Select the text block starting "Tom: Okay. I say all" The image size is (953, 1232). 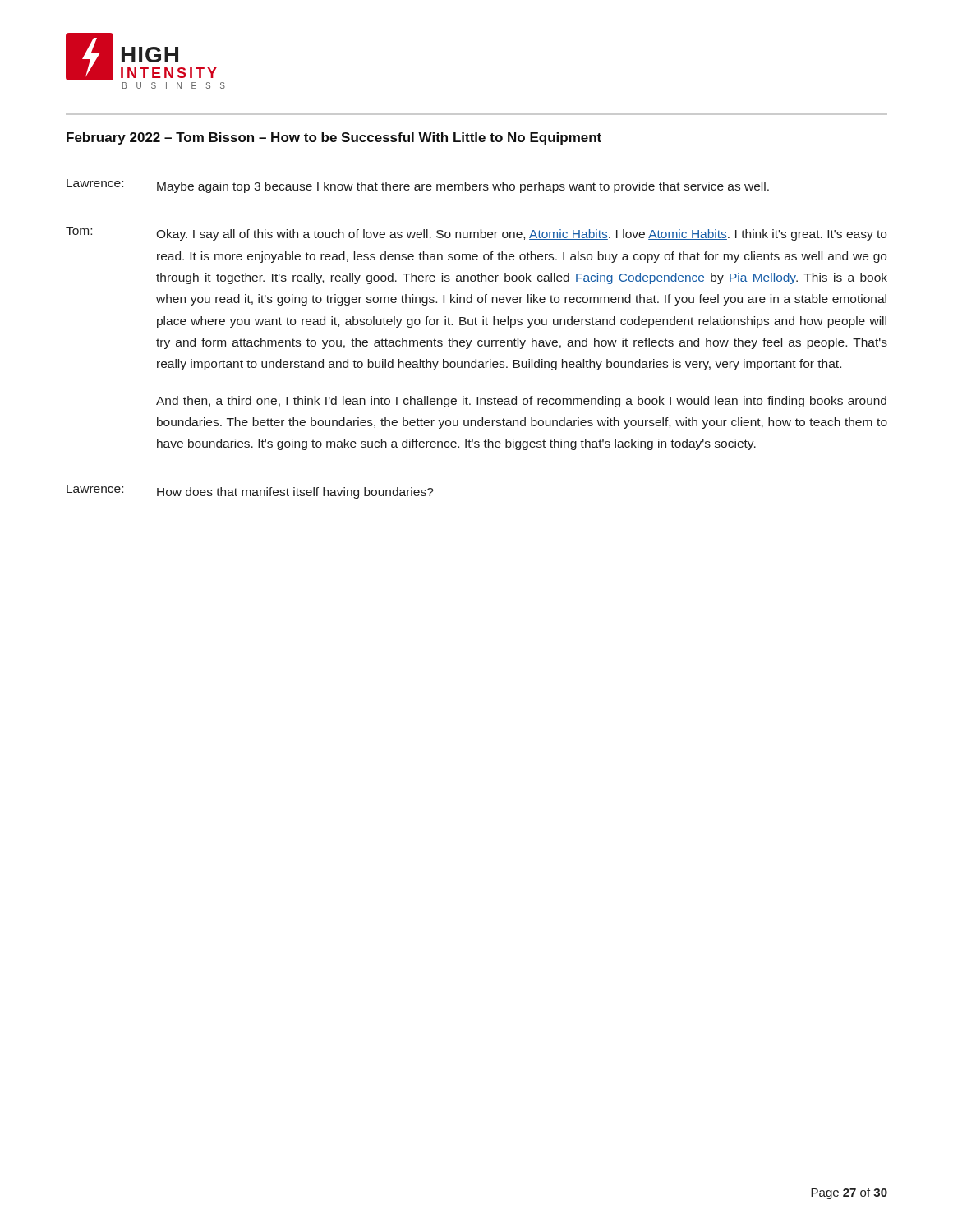tap(476, 339)
